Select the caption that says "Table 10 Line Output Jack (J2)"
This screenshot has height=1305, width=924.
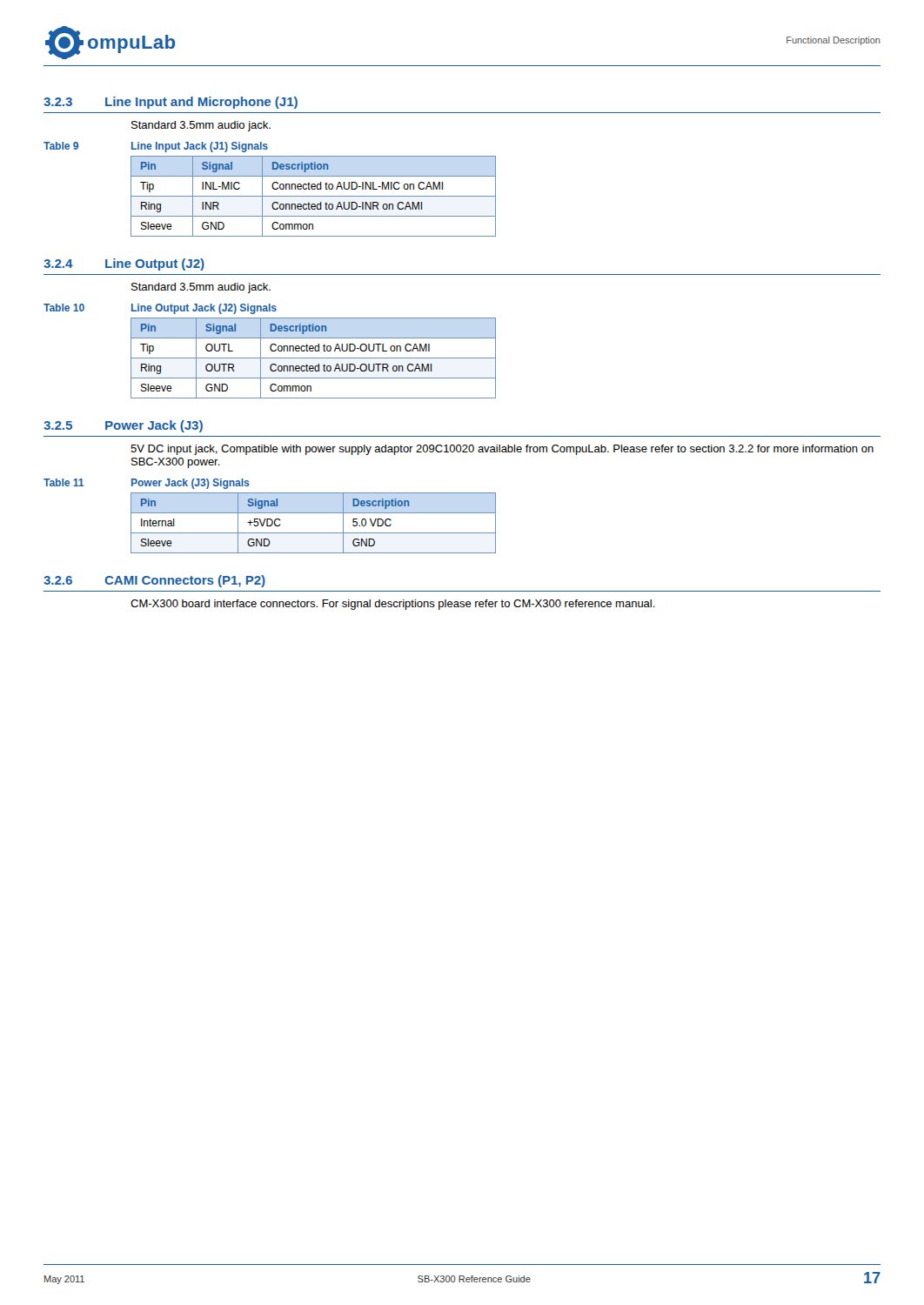point(160,308)
